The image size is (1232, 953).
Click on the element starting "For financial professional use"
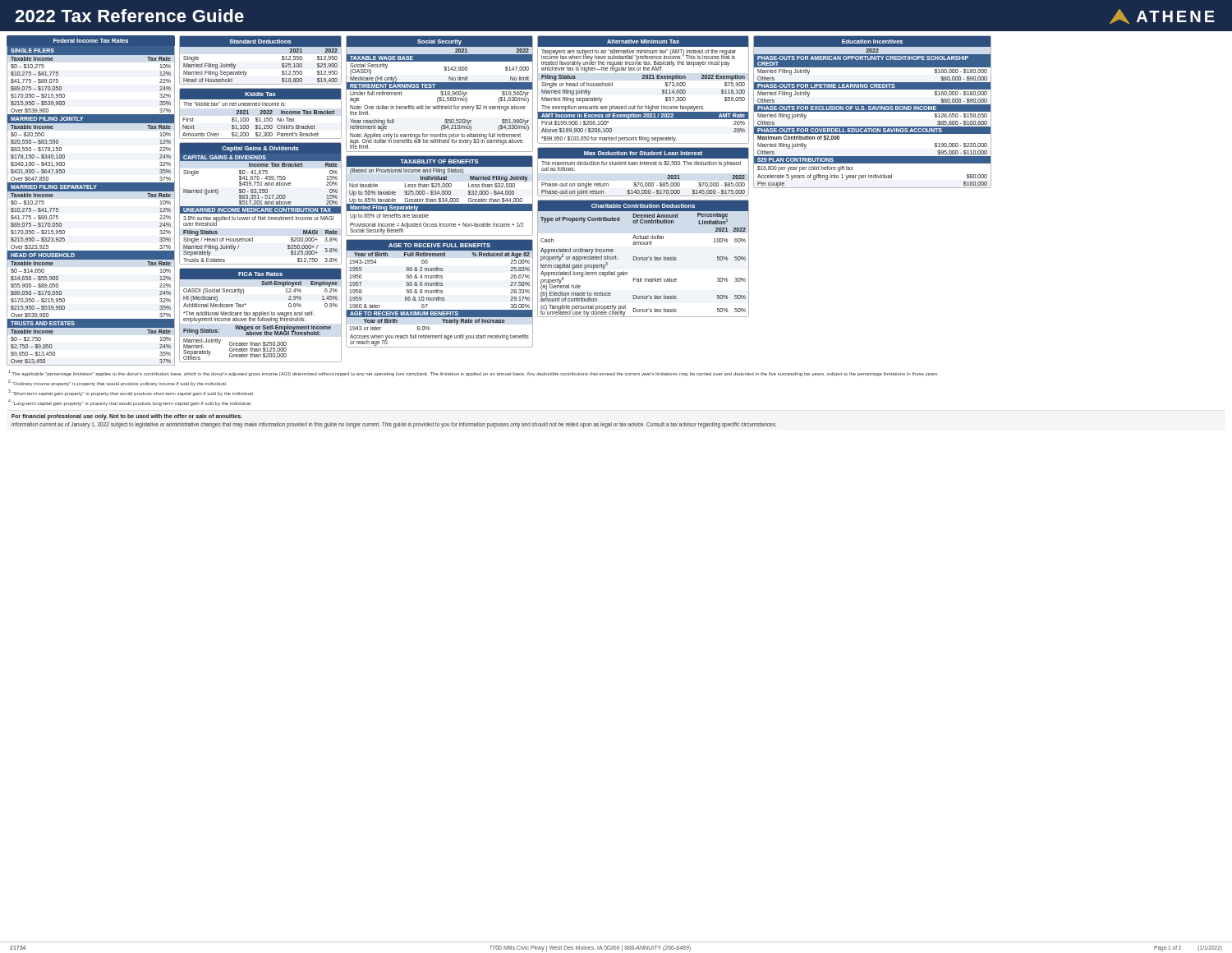(x=616, y=421)
